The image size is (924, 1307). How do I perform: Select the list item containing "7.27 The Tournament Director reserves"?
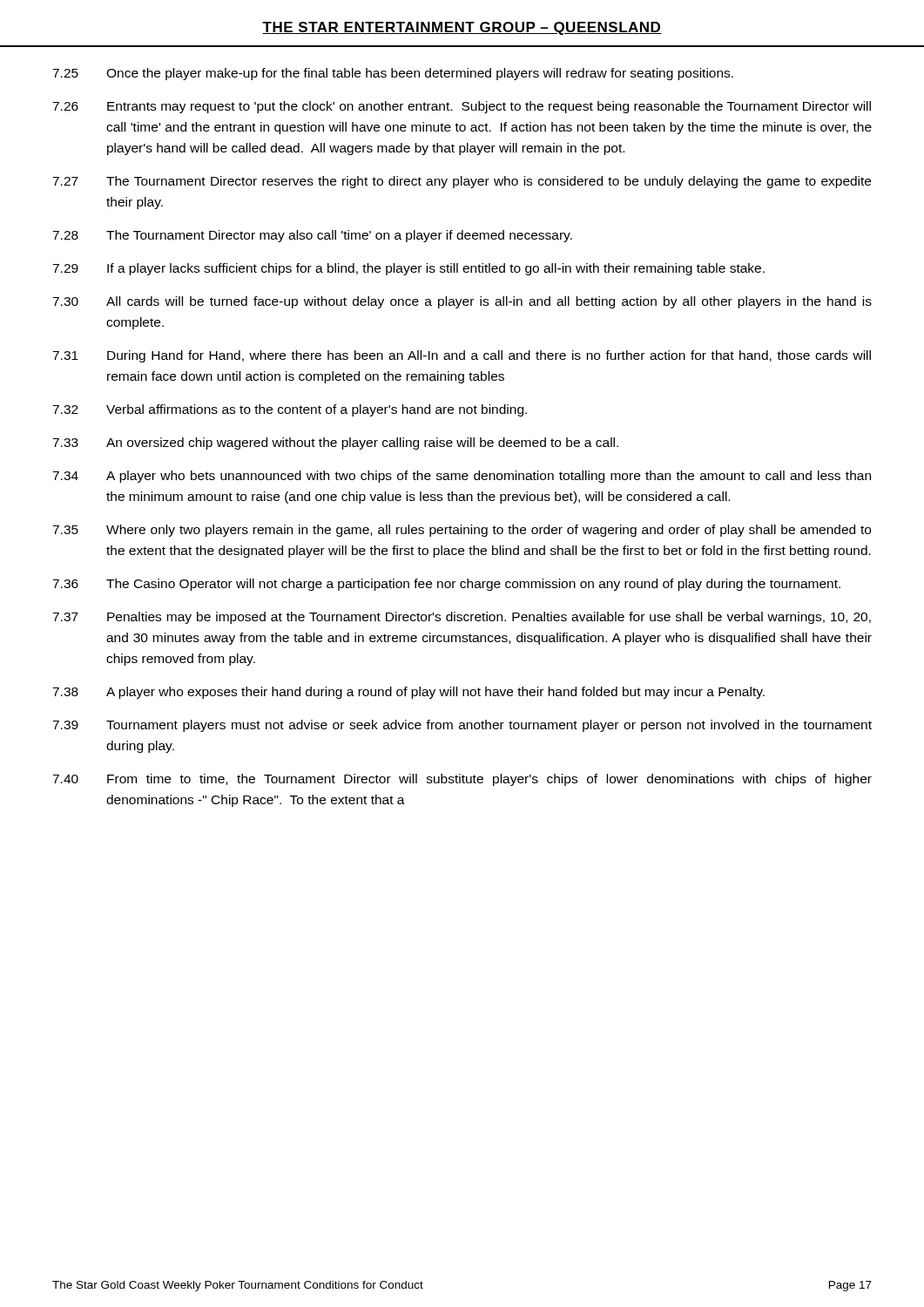tap(462, 192)
